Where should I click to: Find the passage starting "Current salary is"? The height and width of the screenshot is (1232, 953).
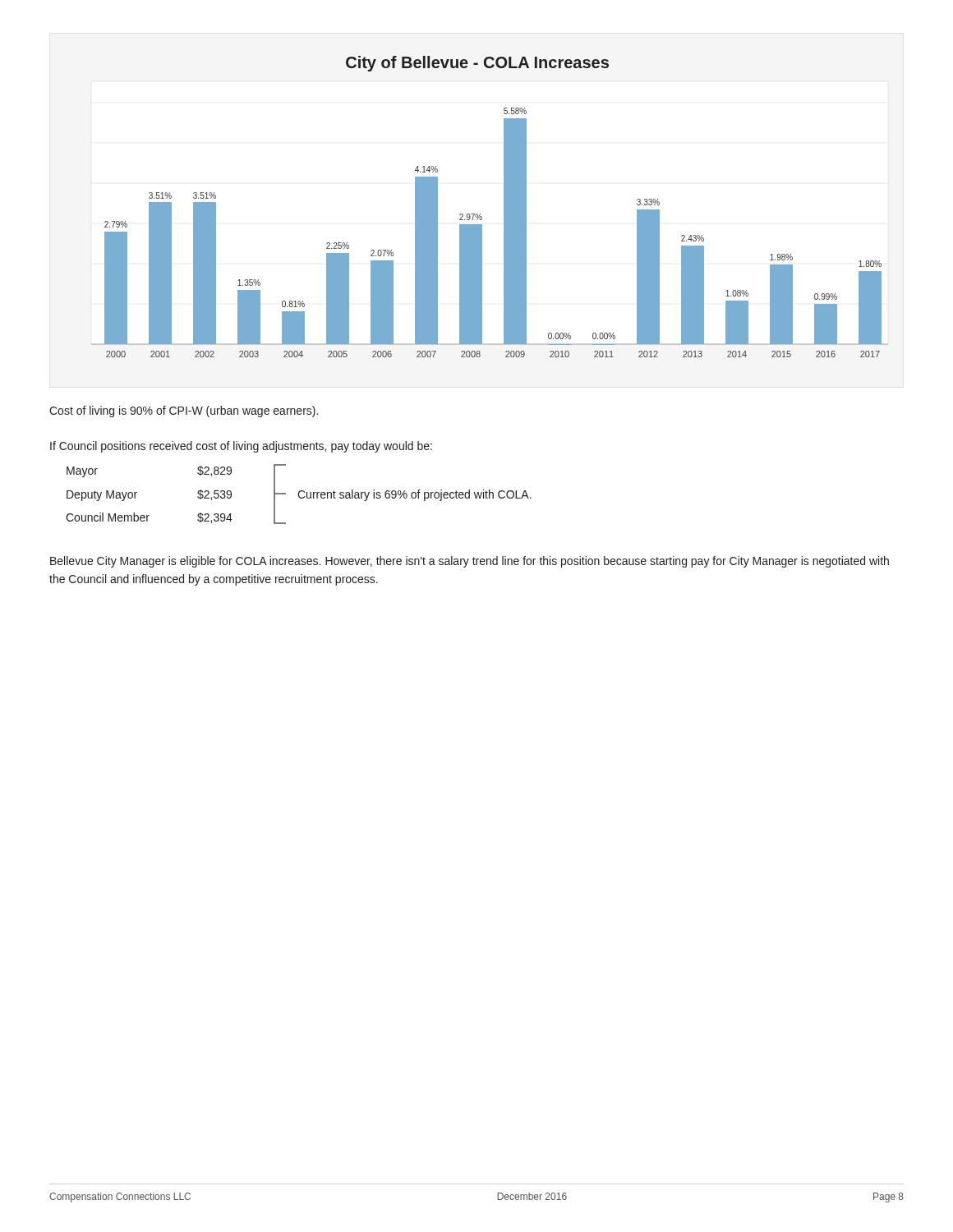[x=415, y=494]
